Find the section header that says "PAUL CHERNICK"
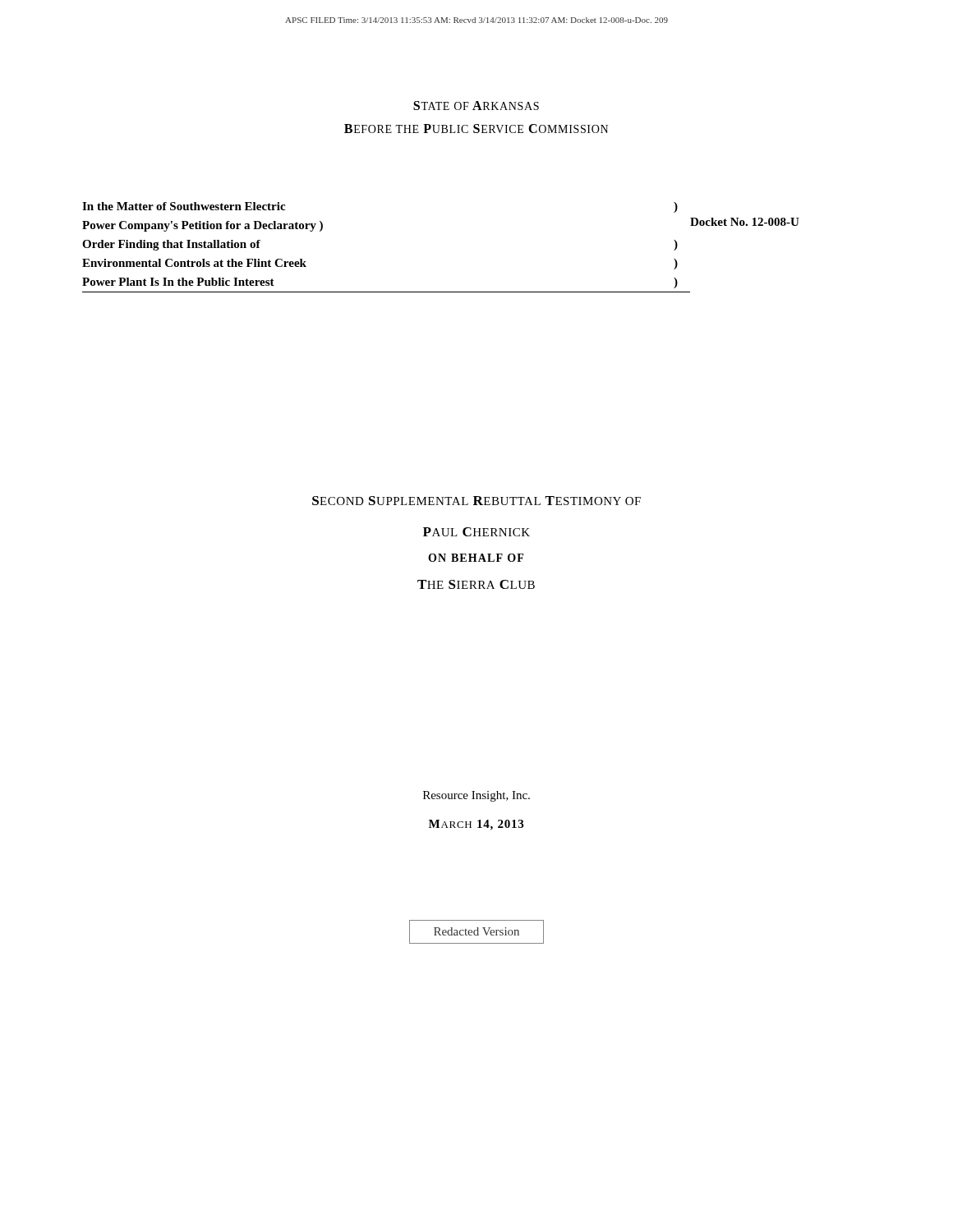 coord(476,532)
